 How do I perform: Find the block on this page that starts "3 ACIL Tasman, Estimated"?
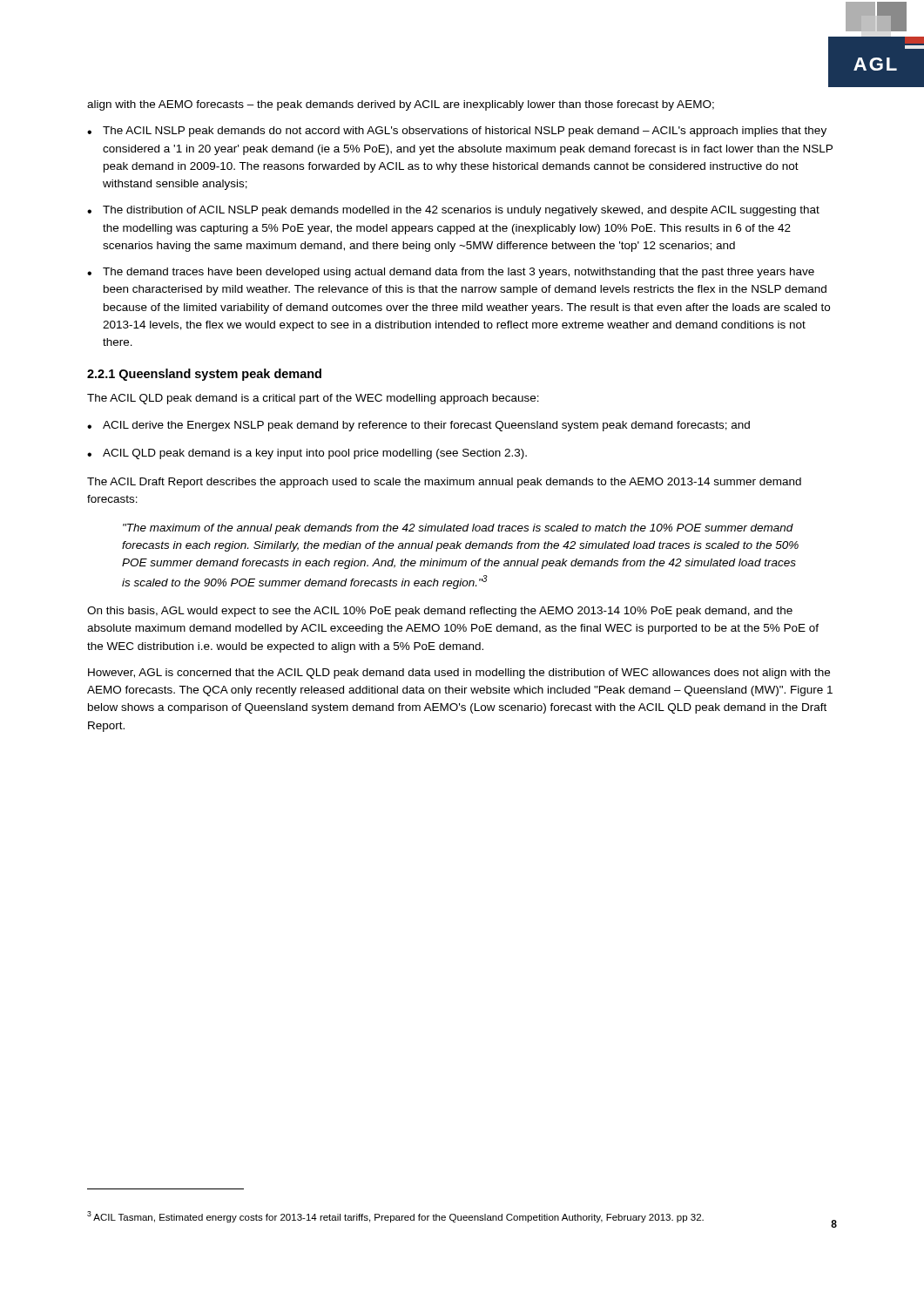(396, 1216)
